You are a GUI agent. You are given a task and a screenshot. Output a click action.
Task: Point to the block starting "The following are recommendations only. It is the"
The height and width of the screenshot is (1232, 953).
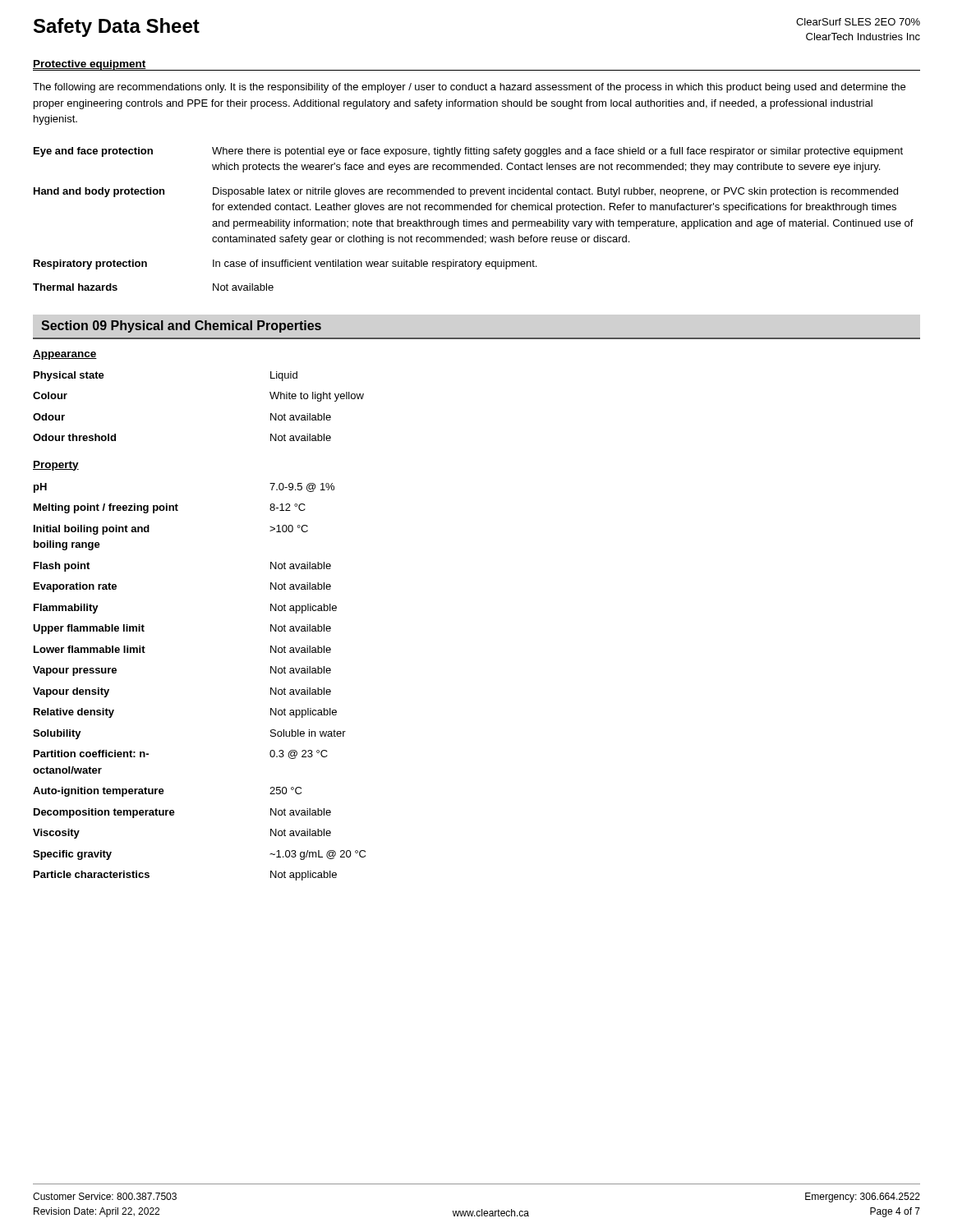(x=469, y=103)
